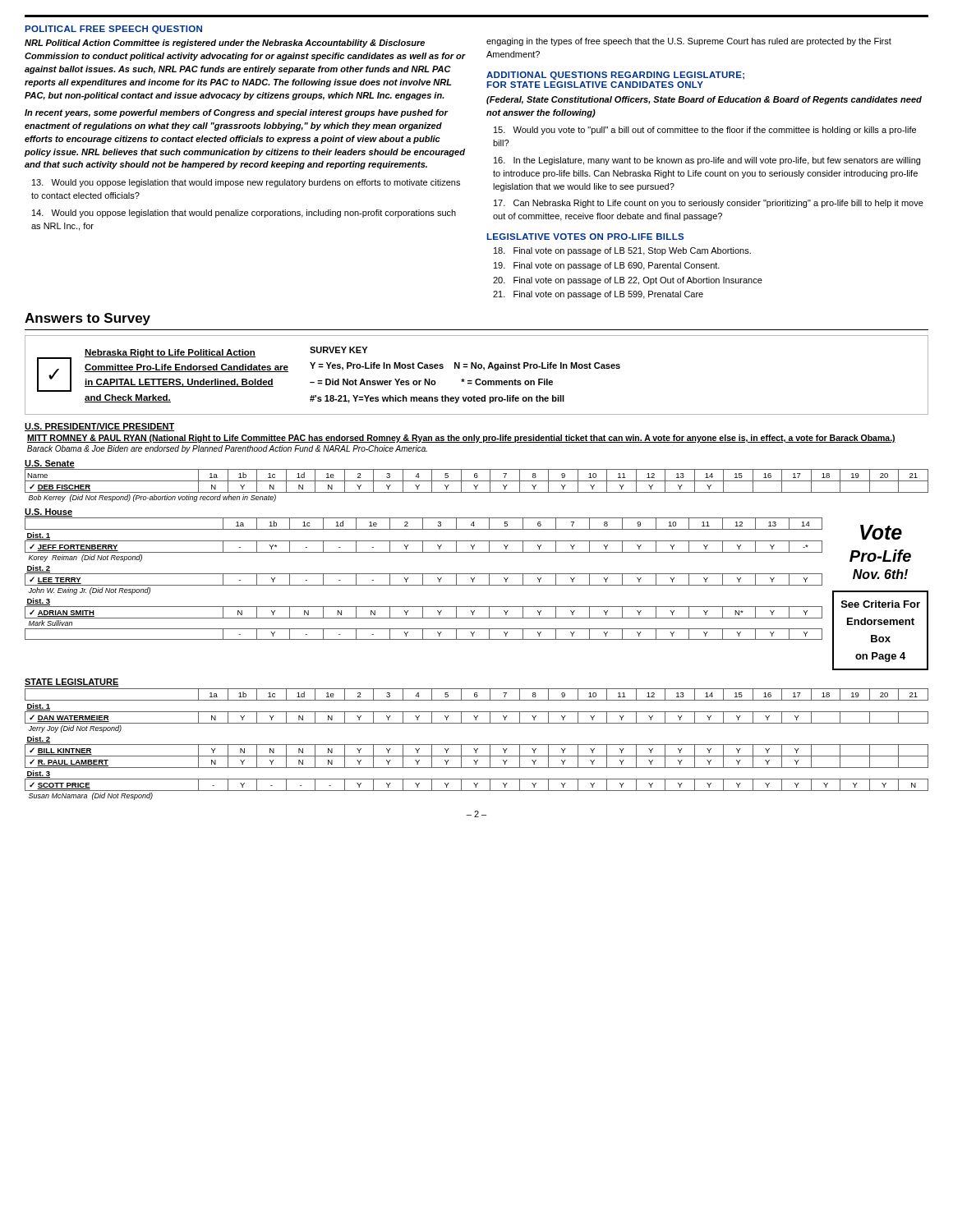Where is the passage that starts "In recent years, some powerful members of"?
The width and height of the screenshot is (953, 1232).
tap(245, 138)
